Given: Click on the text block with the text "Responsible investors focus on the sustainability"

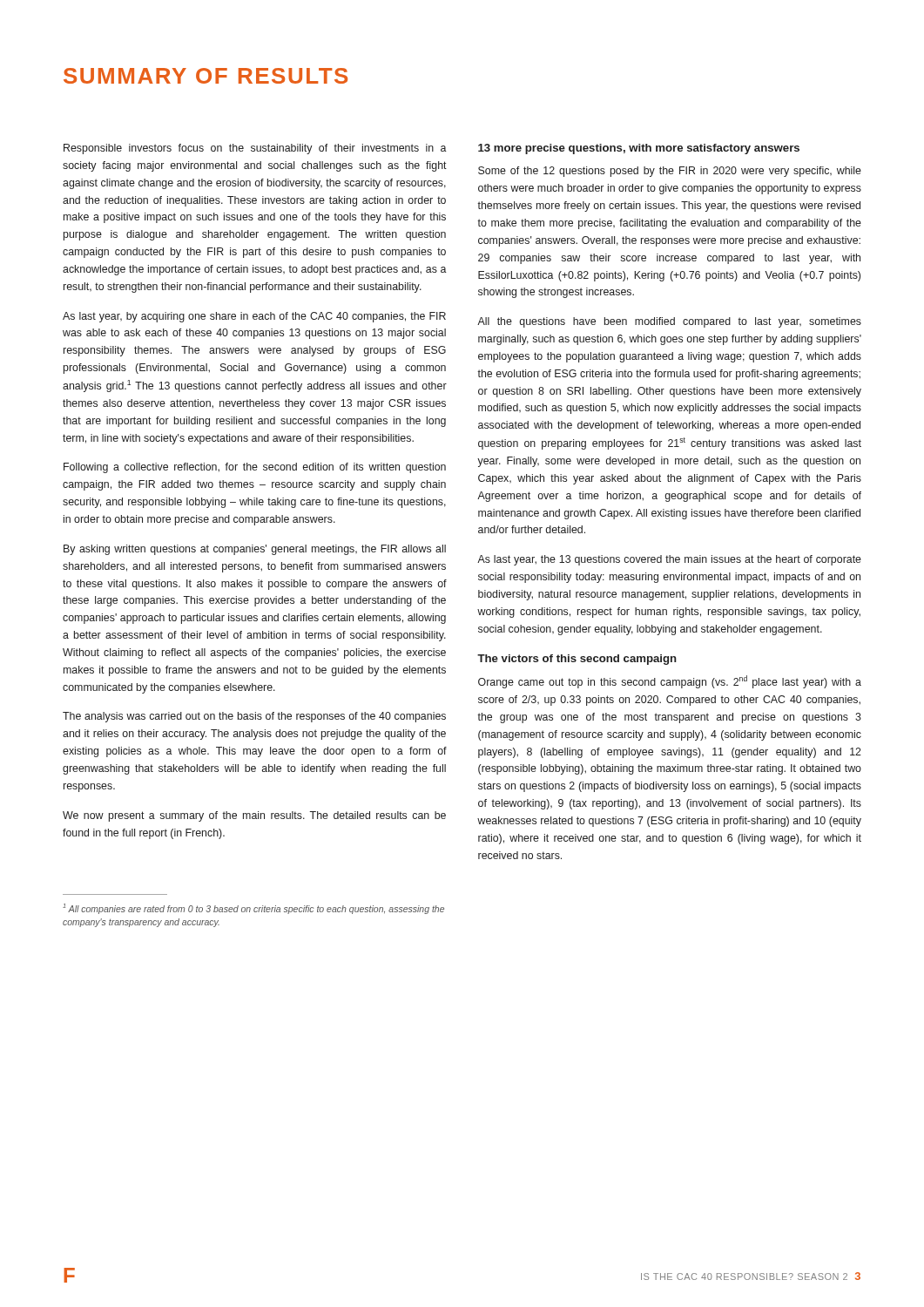Looking at the screenshot, I should click(x=255, y=217).
